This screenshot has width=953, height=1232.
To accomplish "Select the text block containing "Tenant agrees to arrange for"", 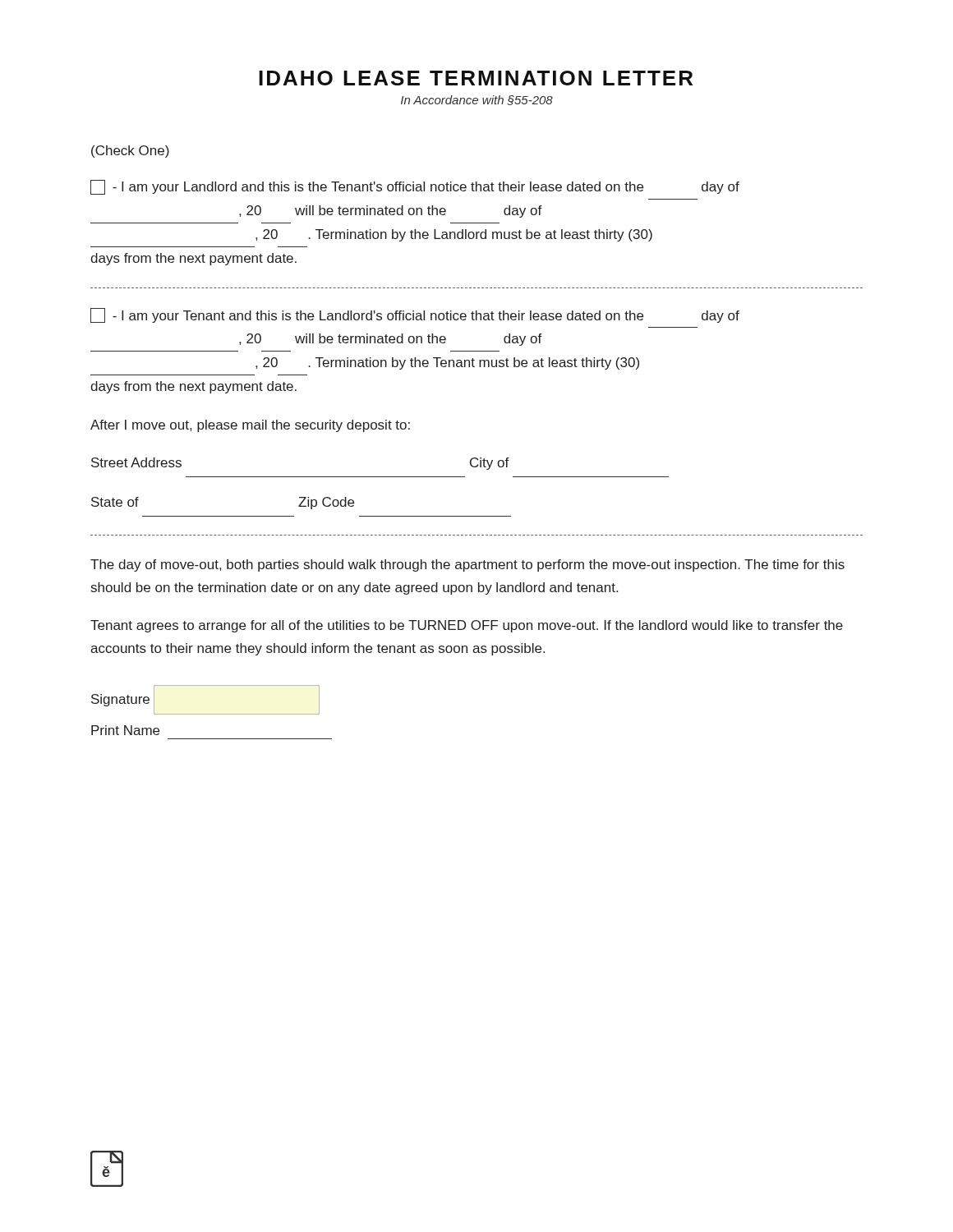I will (x=467, y=637).
